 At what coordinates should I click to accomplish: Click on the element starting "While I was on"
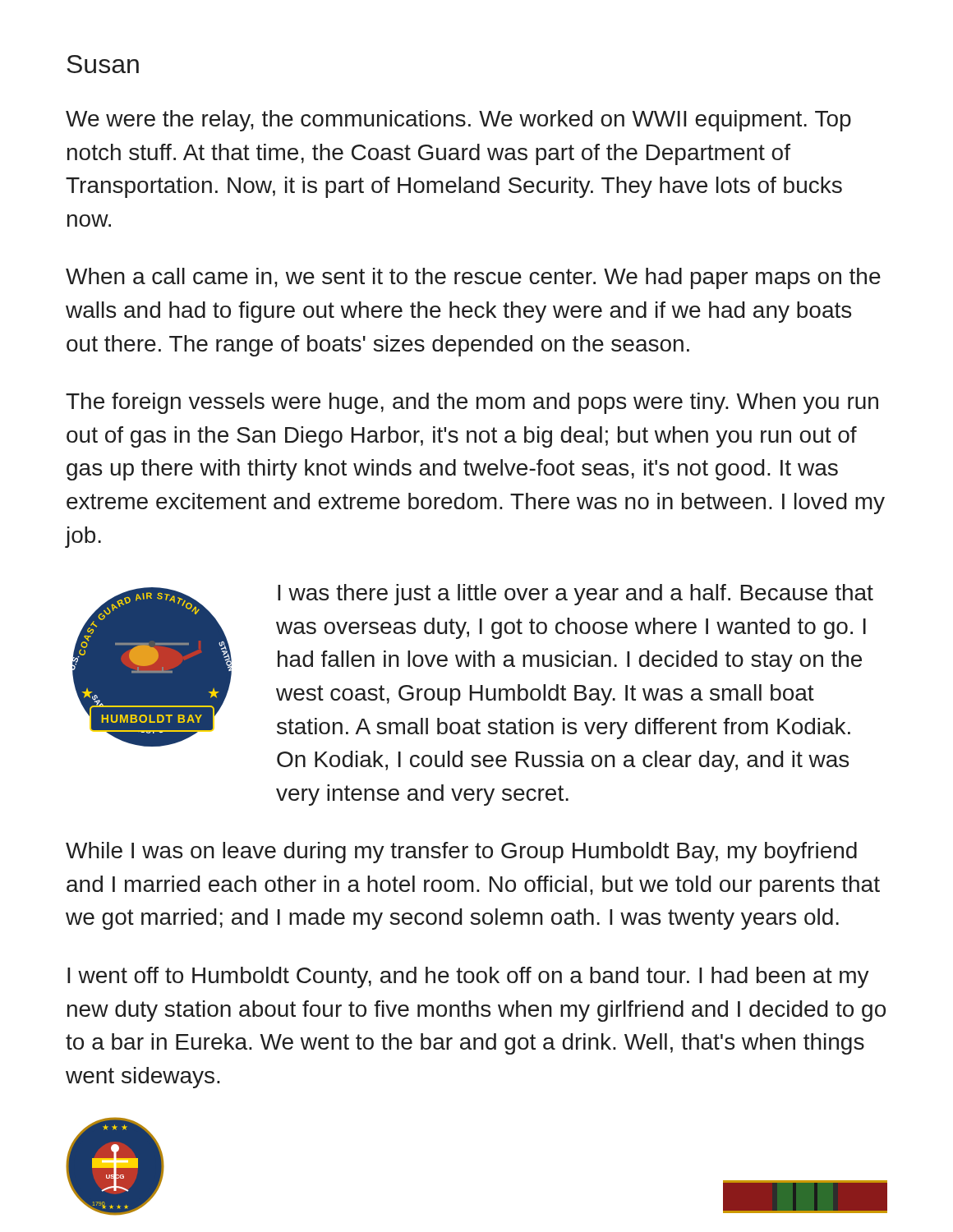[x=473, y=884]
